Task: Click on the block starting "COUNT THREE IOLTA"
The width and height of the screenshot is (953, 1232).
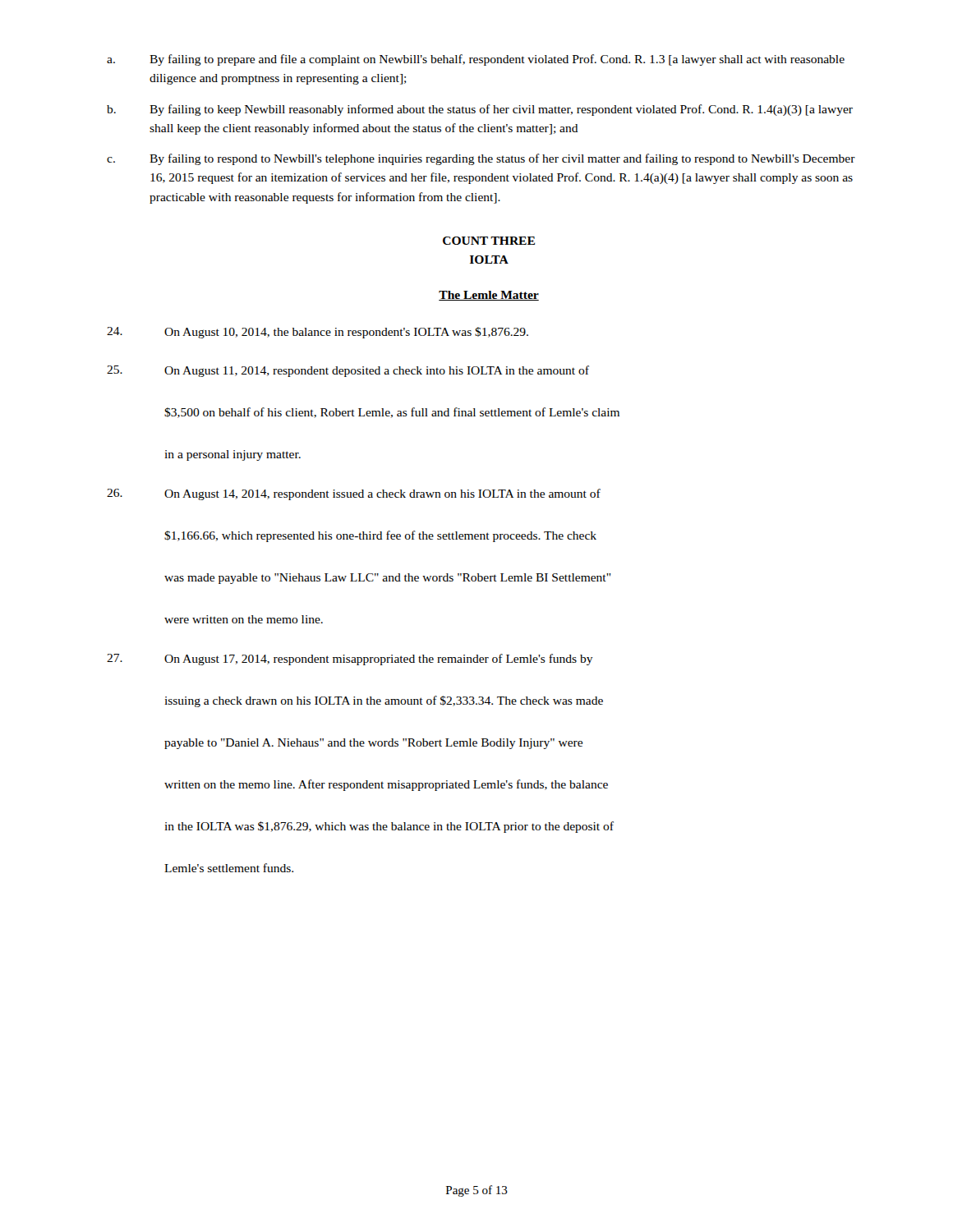Action: [x=489, y=250]
